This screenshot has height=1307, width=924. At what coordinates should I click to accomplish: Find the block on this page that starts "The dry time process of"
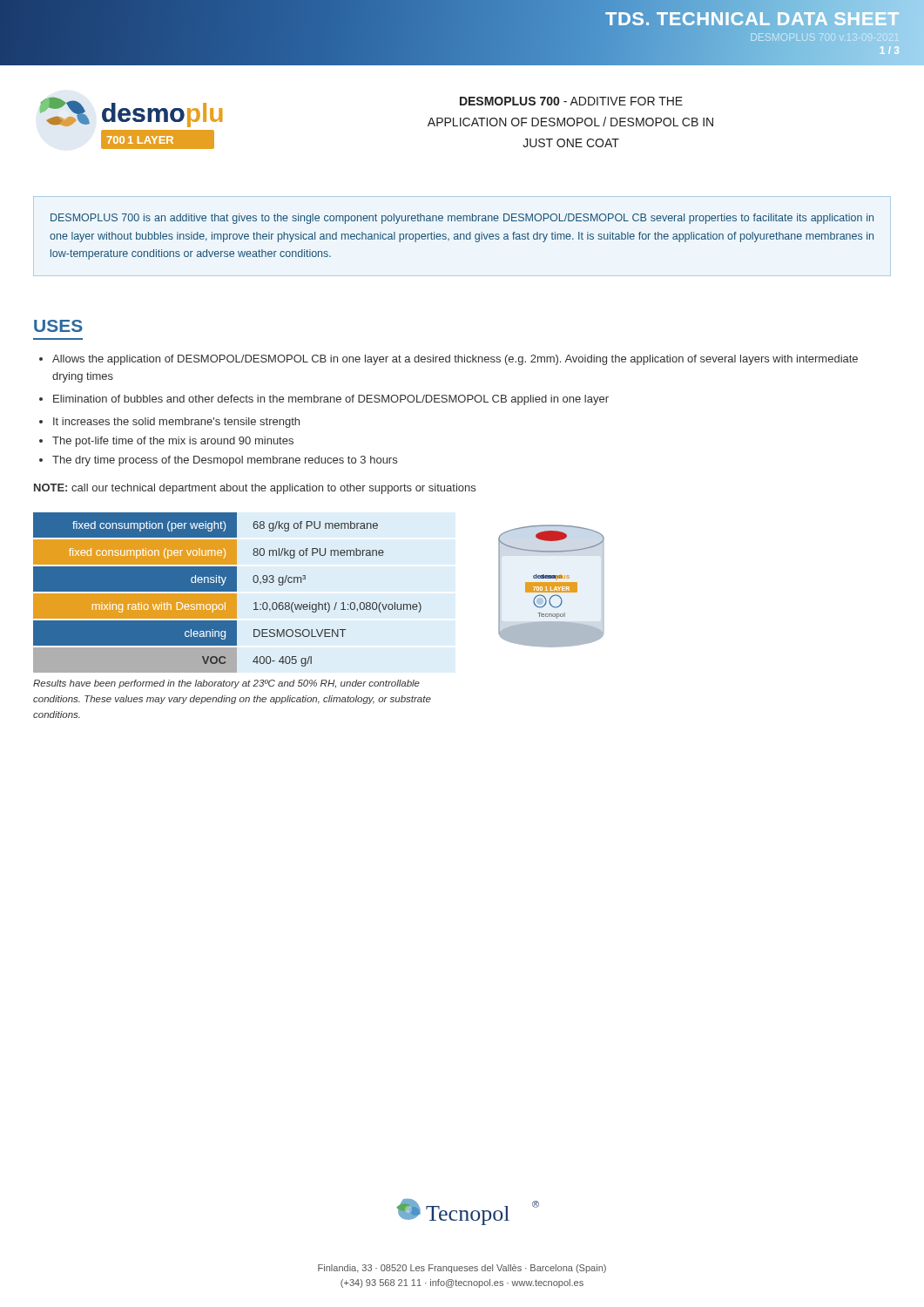(x=218, y=461)
